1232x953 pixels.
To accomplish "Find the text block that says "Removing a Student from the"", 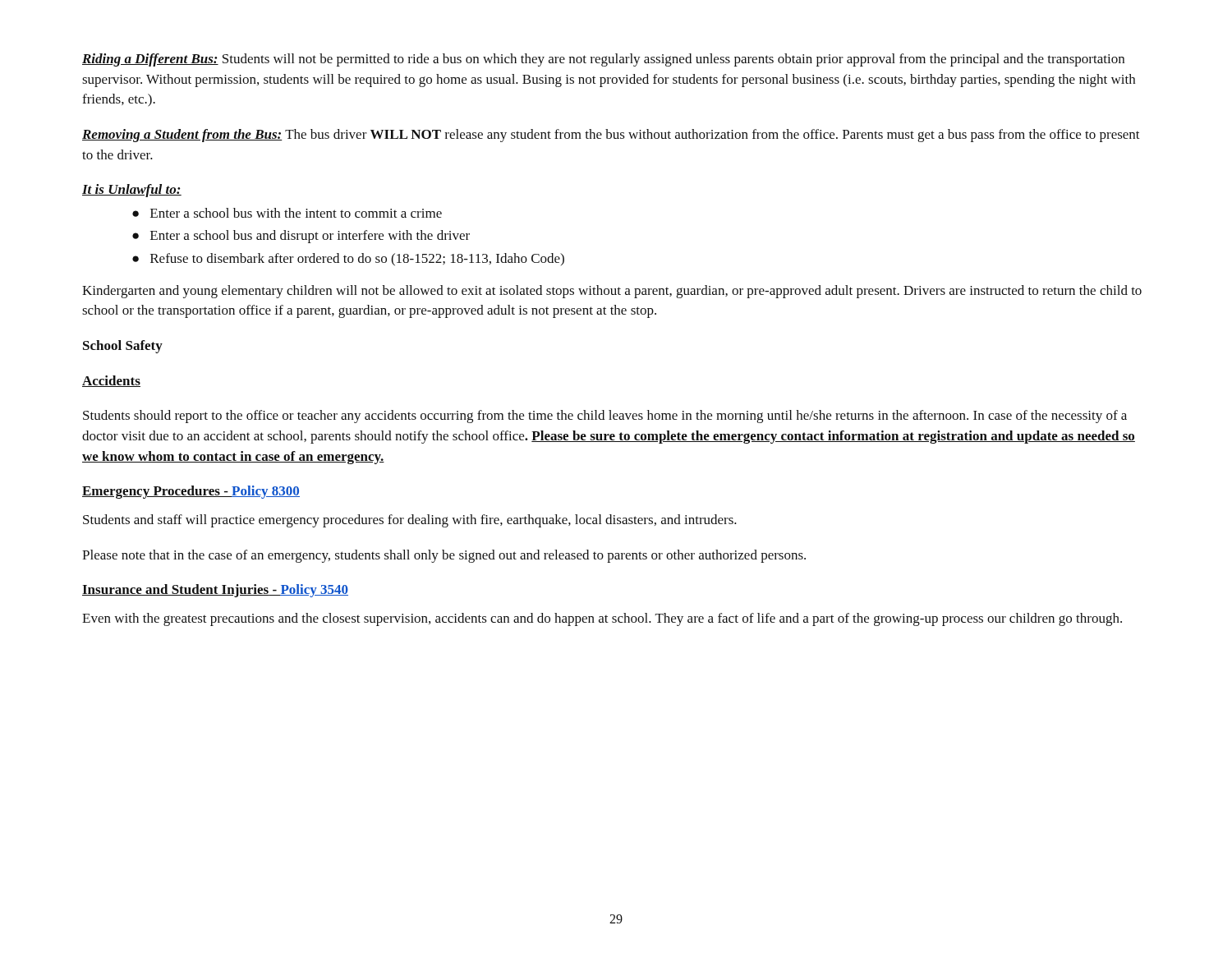I will [611, 144].
